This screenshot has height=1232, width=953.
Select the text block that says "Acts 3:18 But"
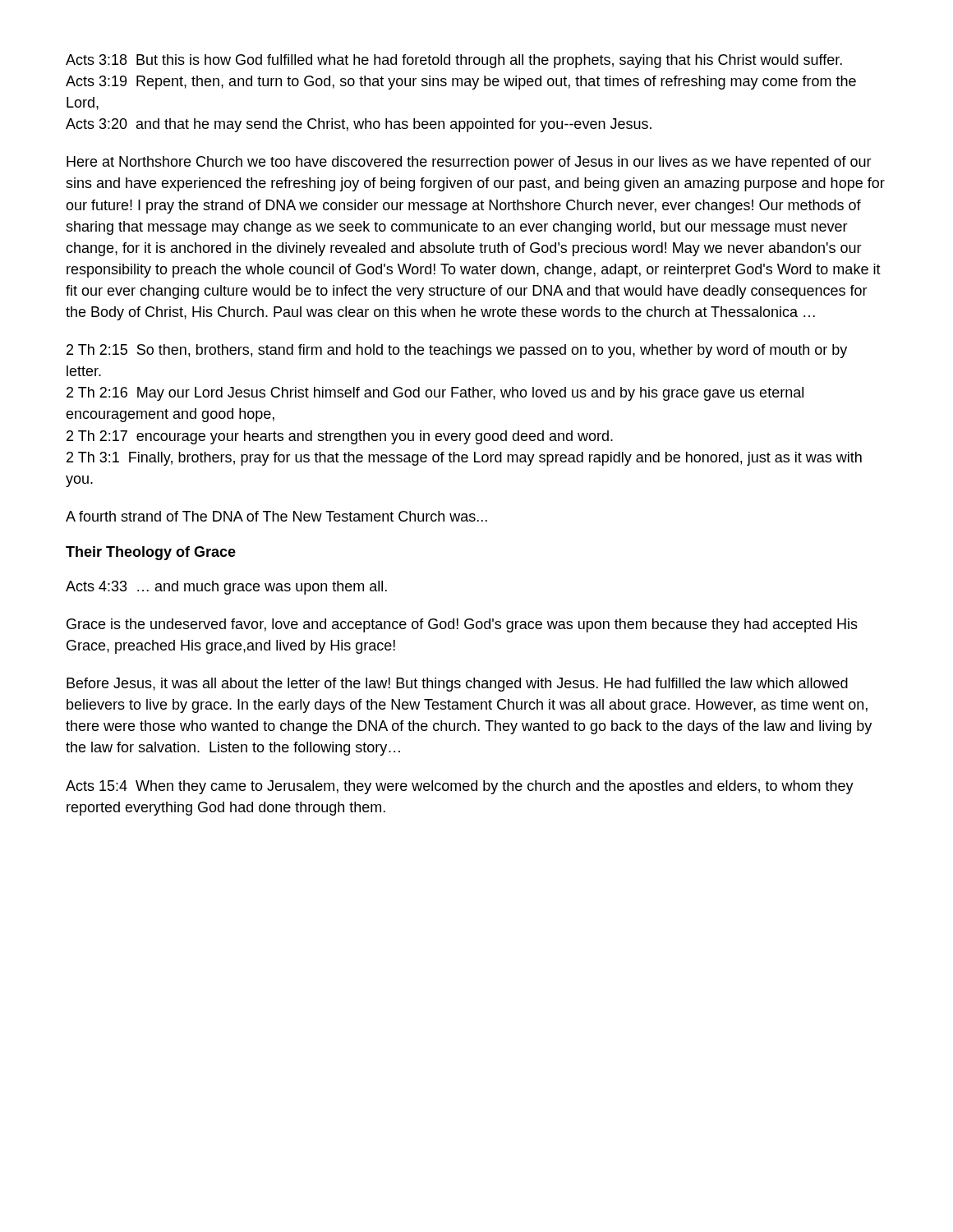461,92
